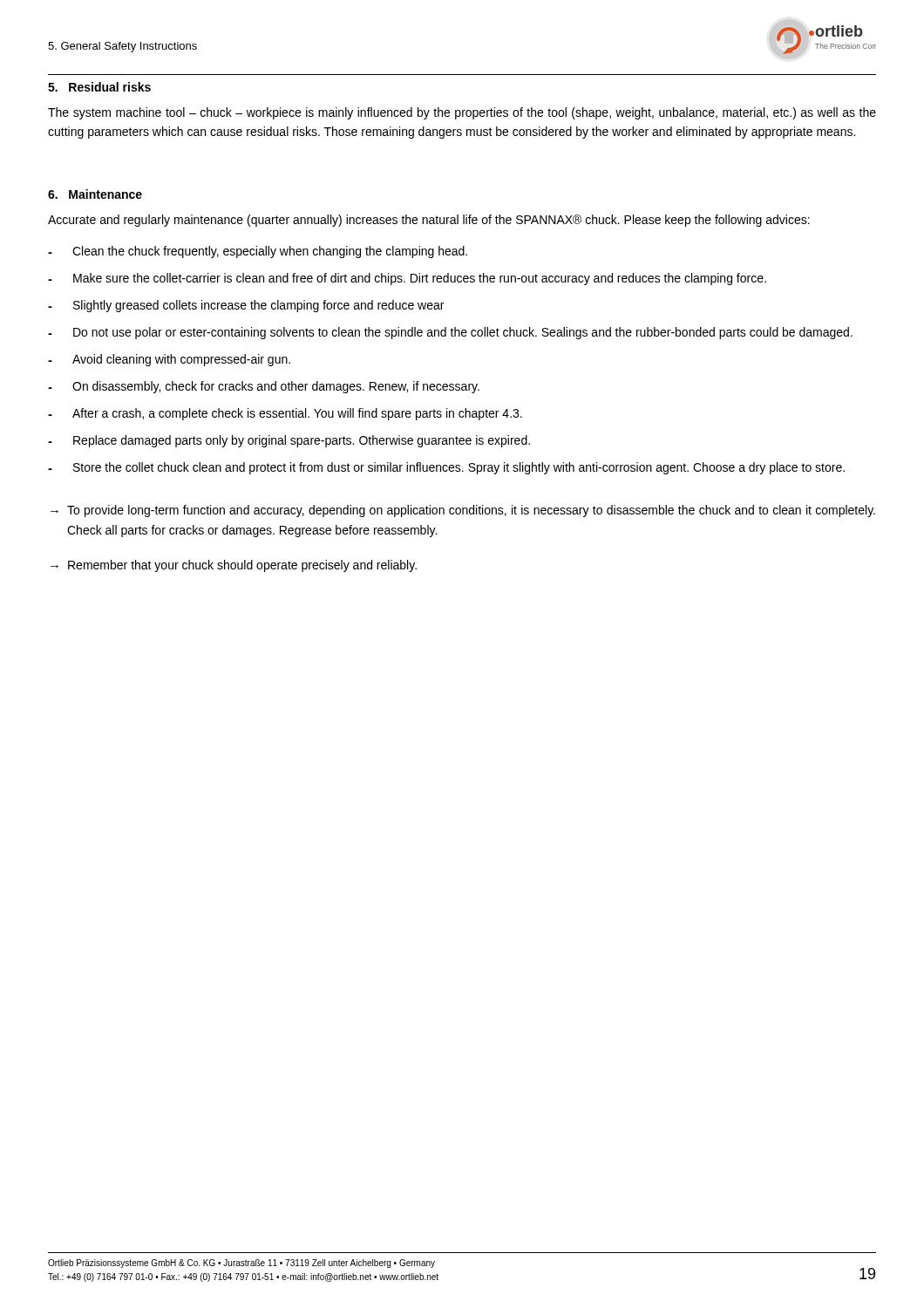Locate the logo

[819, 41]
